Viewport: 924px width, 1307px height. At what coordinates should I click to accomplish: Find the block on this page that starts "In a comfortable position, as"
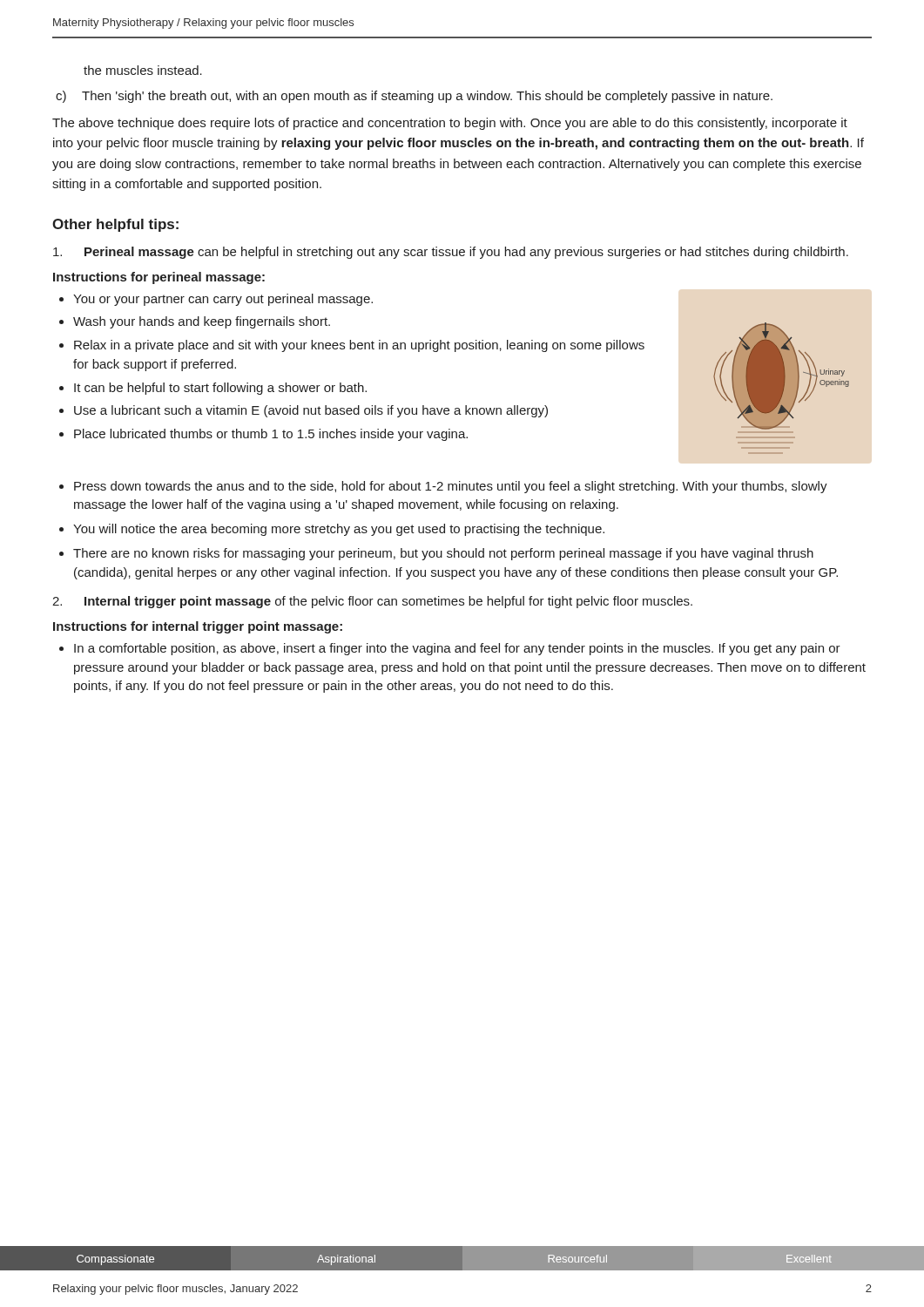[x=469, y=667]
